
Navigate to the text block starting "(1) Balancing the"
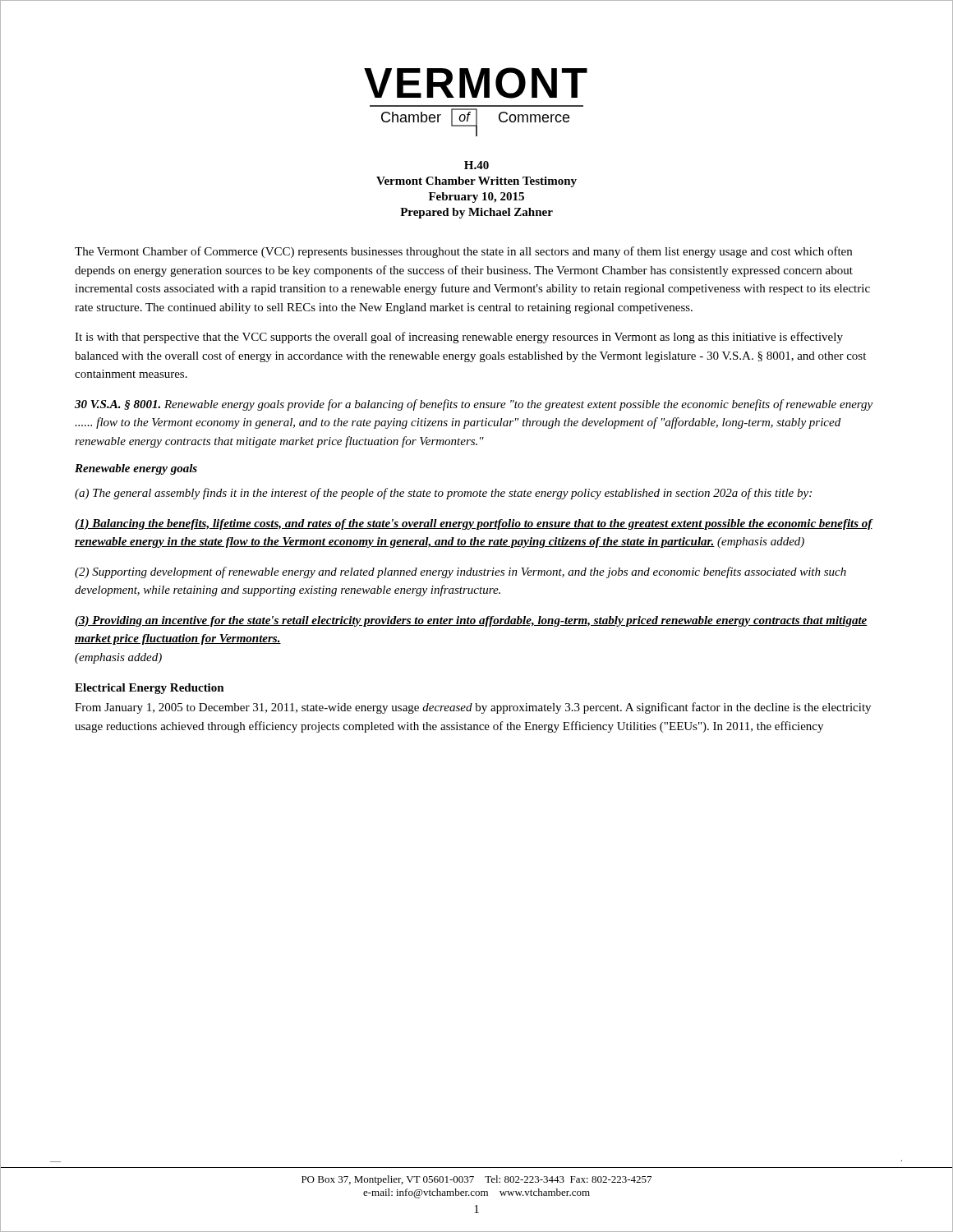click(473, 532)
